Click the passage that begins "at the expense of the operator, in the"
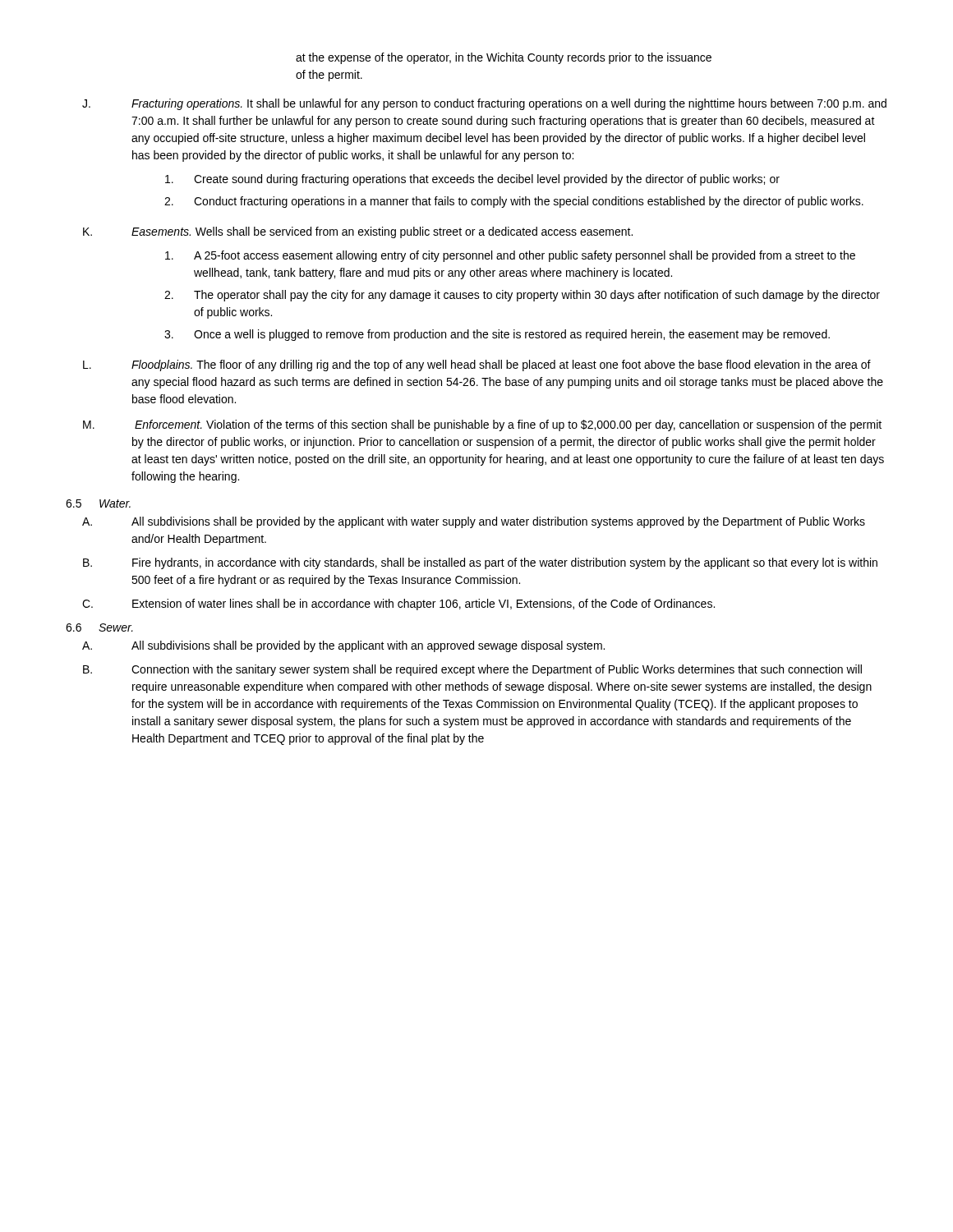The image size is (953, 1232). point(504,66)
